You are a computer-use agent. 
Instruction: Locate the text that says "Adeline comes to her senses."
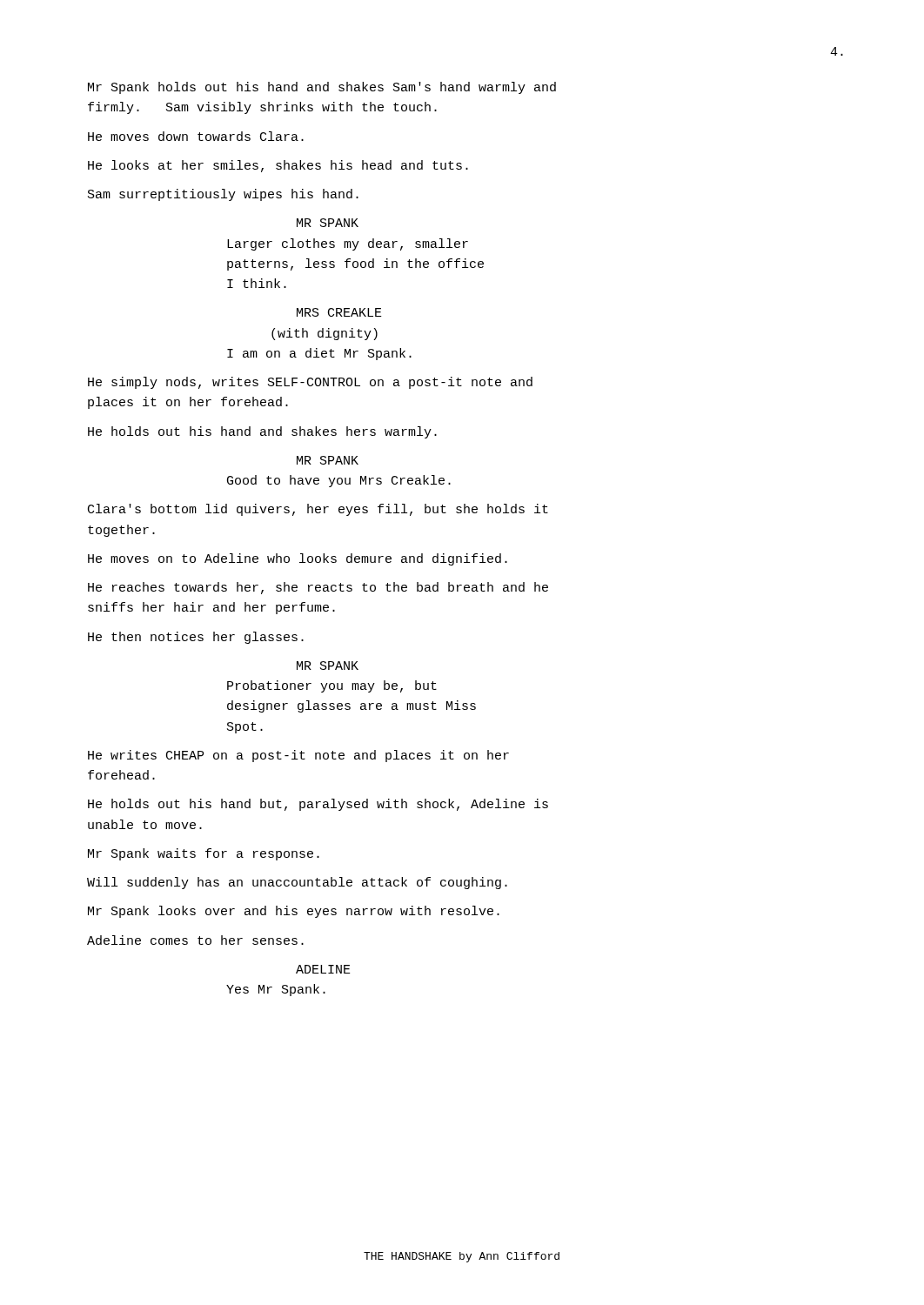[x=197, y=941]
